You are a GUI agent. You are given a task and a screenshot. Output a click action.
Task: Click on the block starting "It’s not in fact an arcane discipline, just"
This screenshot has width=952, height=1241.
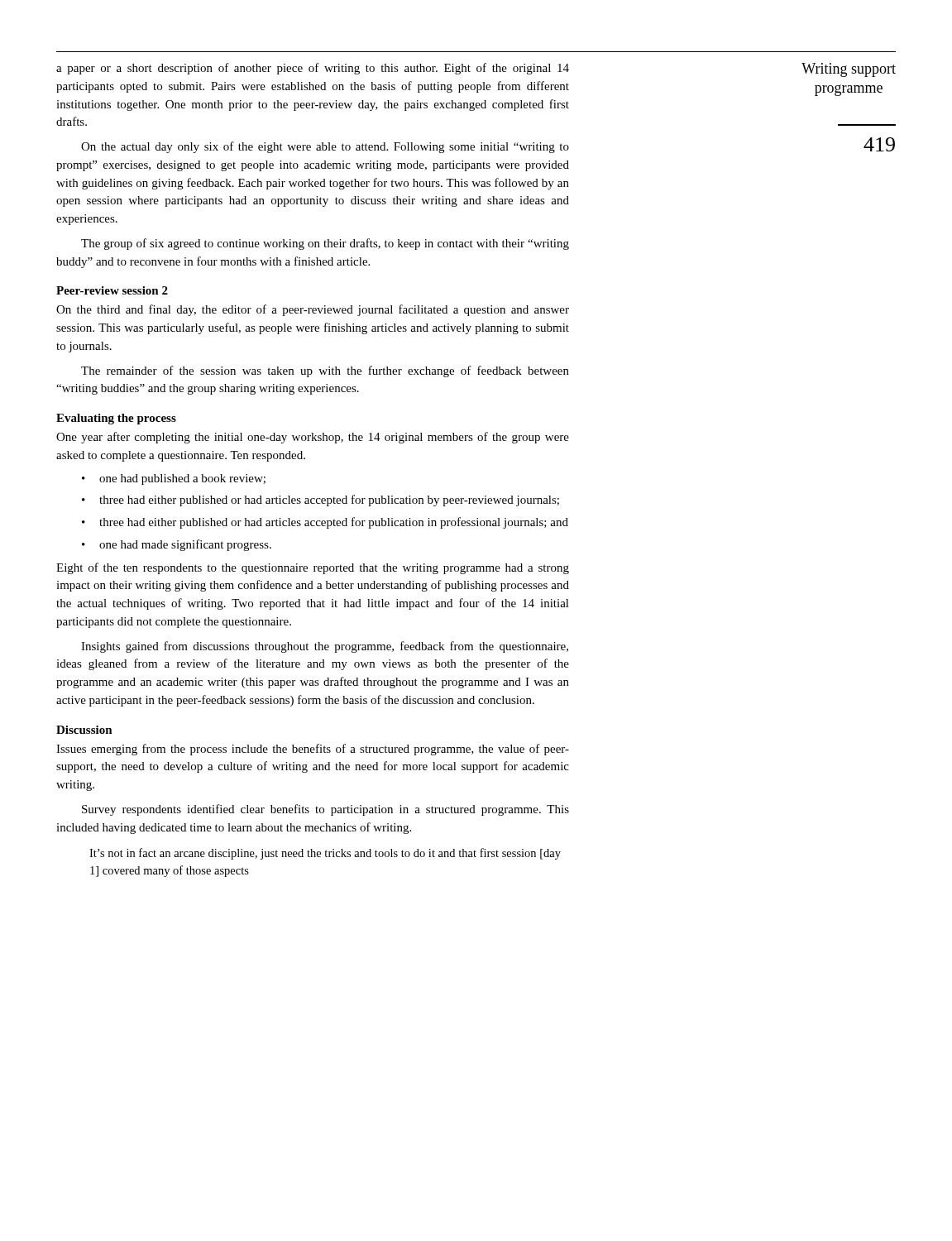(325, 862)
